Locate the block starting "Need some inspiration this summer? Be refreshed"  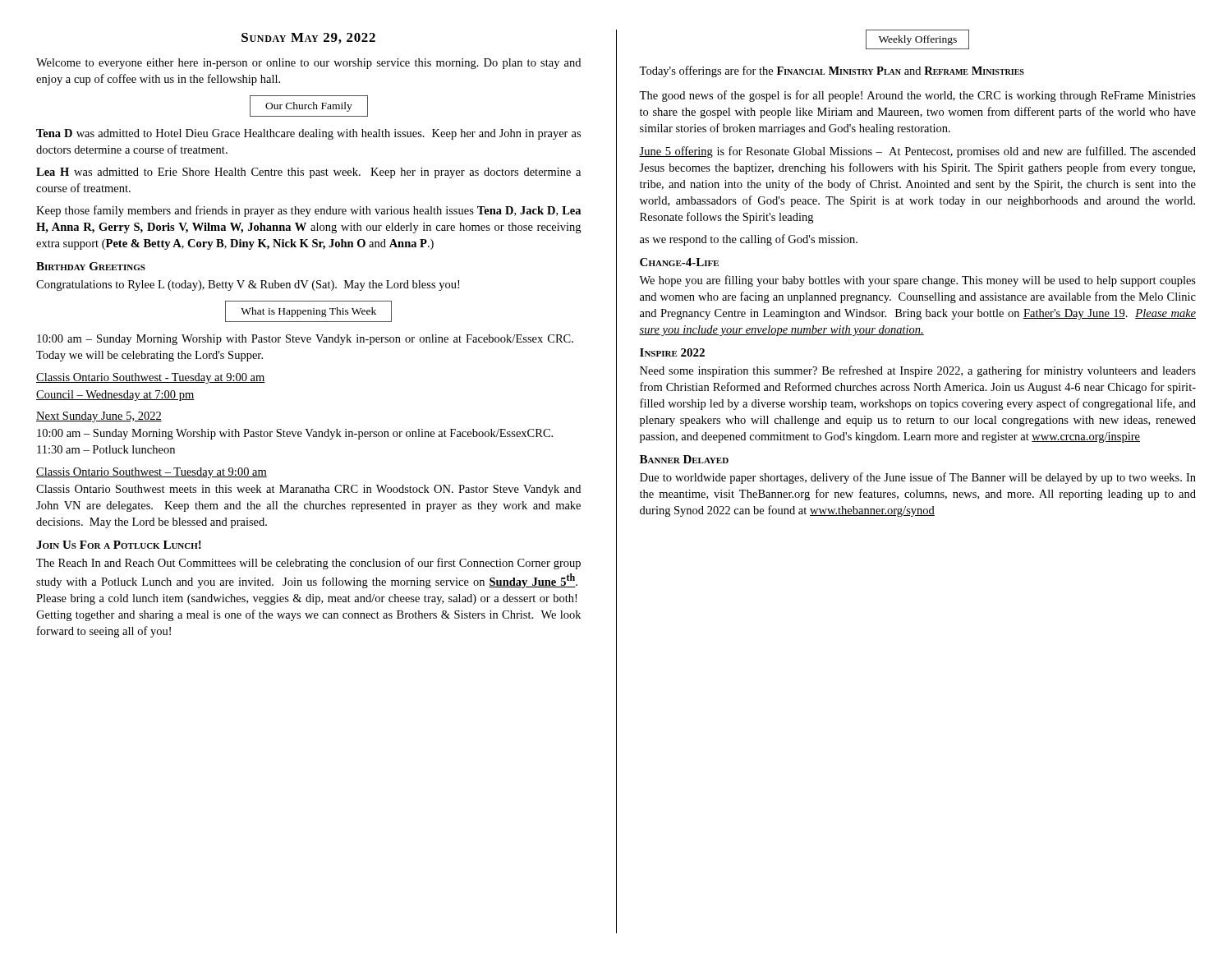[918, 403]
